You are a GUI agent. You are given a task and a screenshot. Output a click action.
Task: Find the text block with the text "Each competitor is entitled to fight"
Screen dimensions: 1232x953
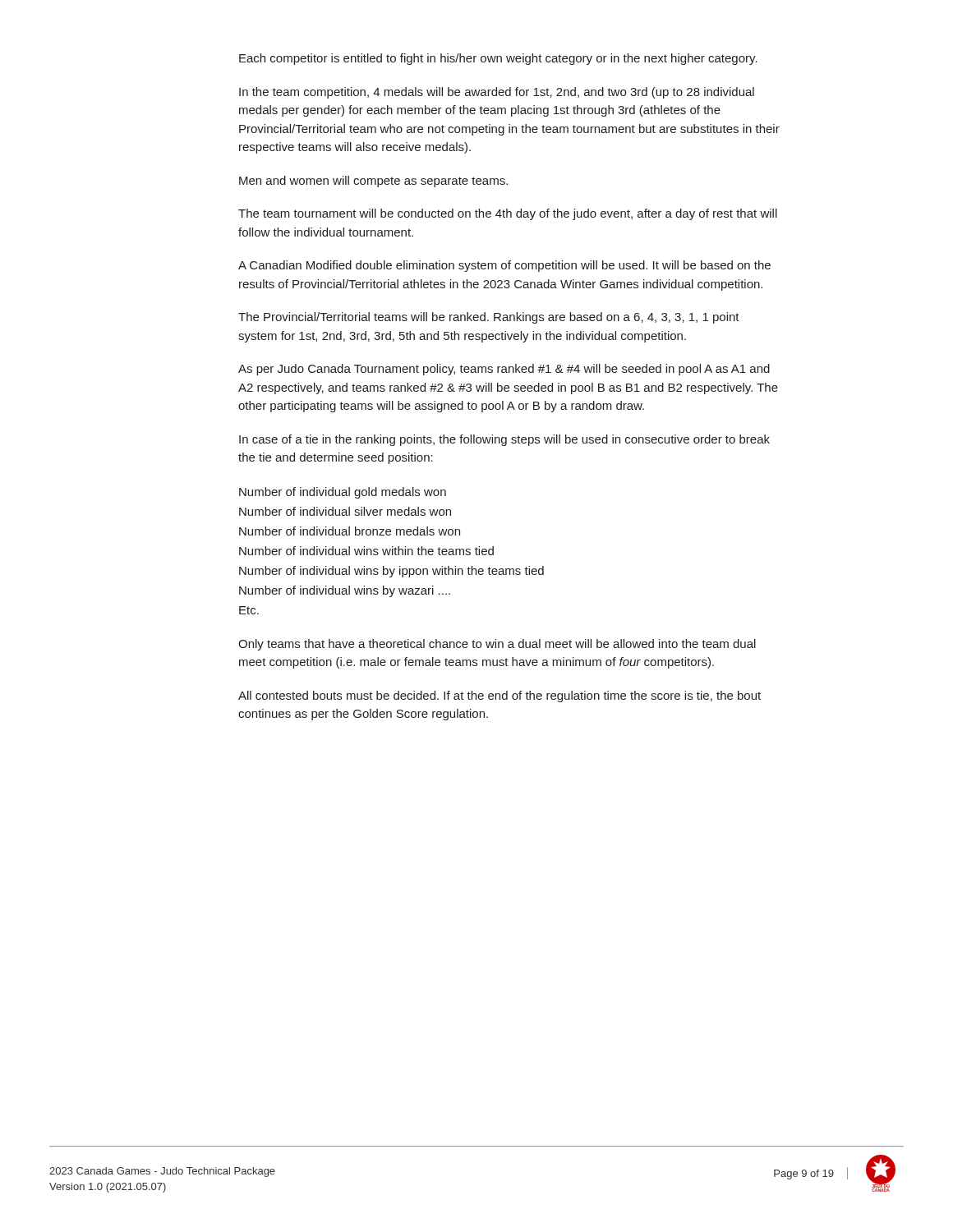point(498,58)
